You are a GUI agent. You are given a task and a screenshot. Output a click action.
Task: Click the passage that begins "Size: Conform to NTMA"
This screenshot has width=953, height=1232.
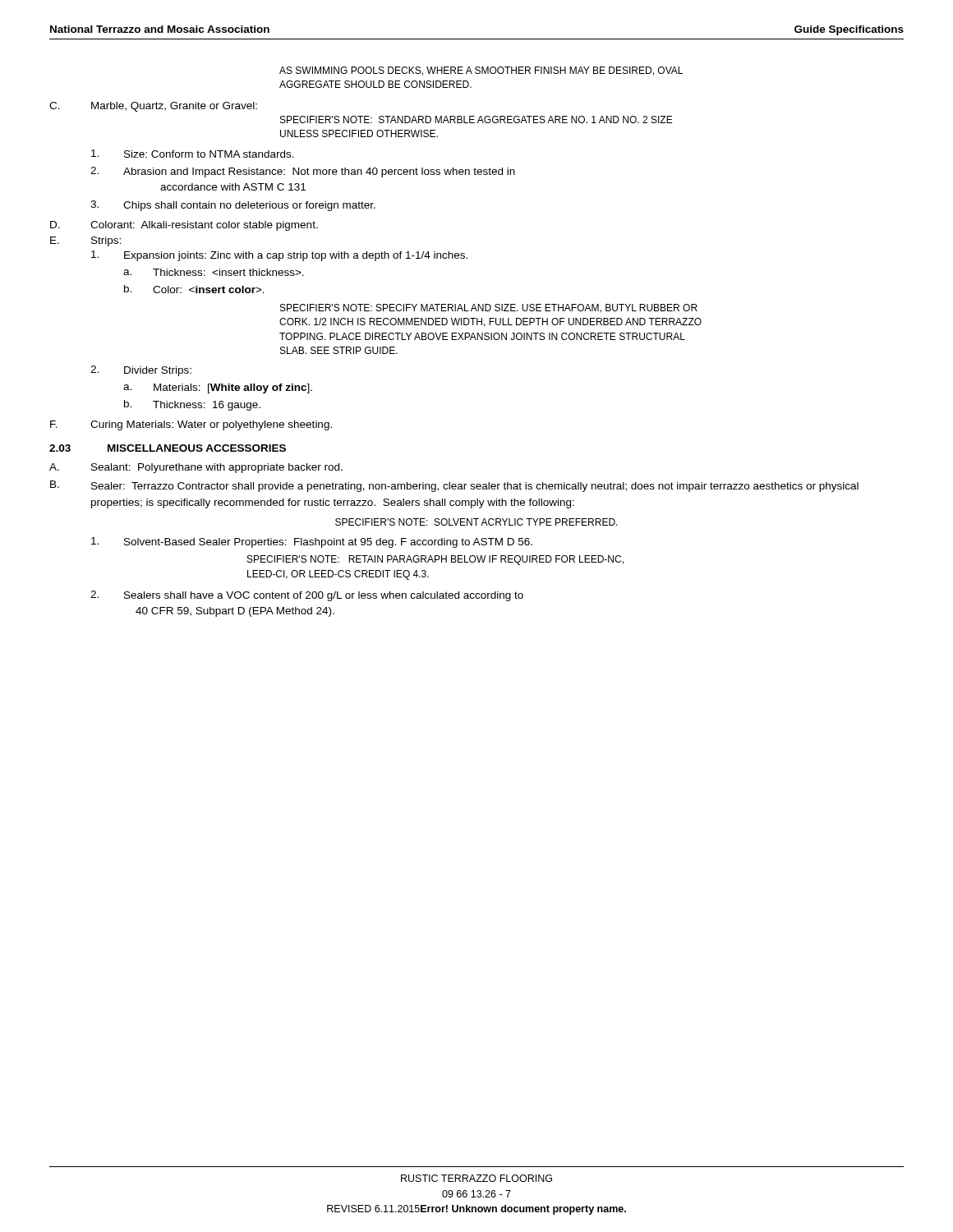[193, 154]
